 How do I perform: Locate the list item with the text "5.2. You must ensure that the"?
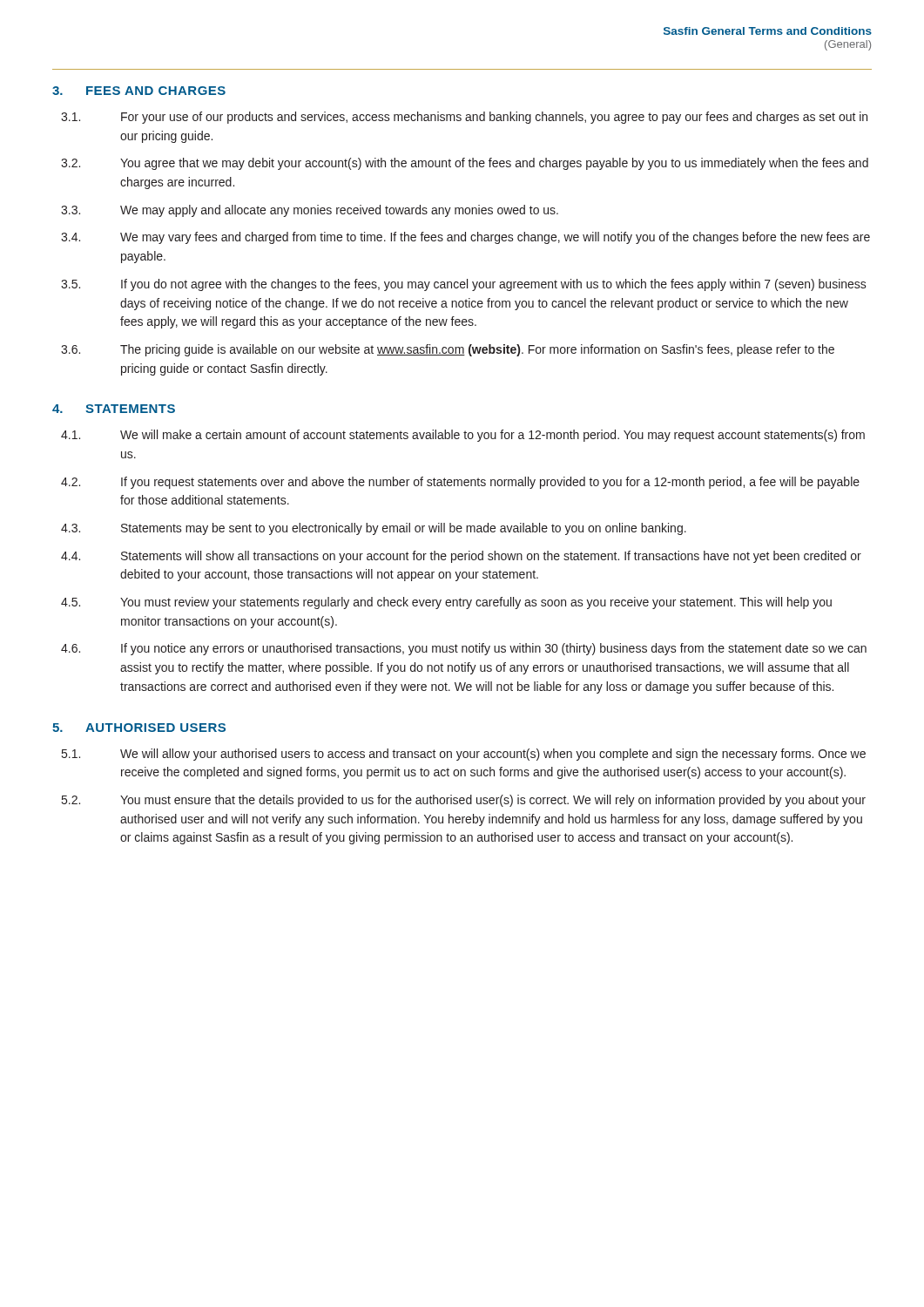click(462, 819)
